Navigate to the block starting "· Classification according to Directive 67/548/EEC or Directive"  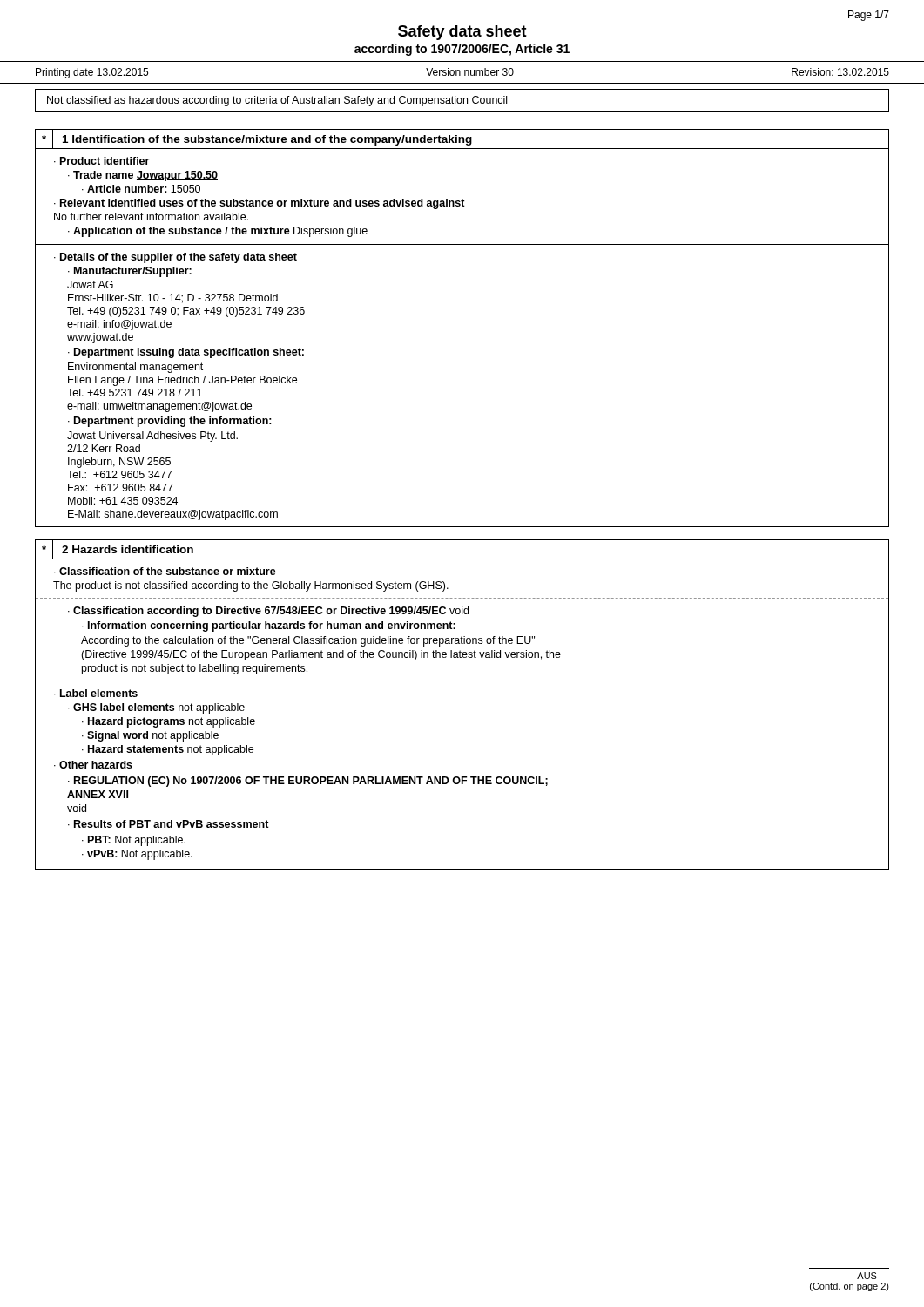469,640
